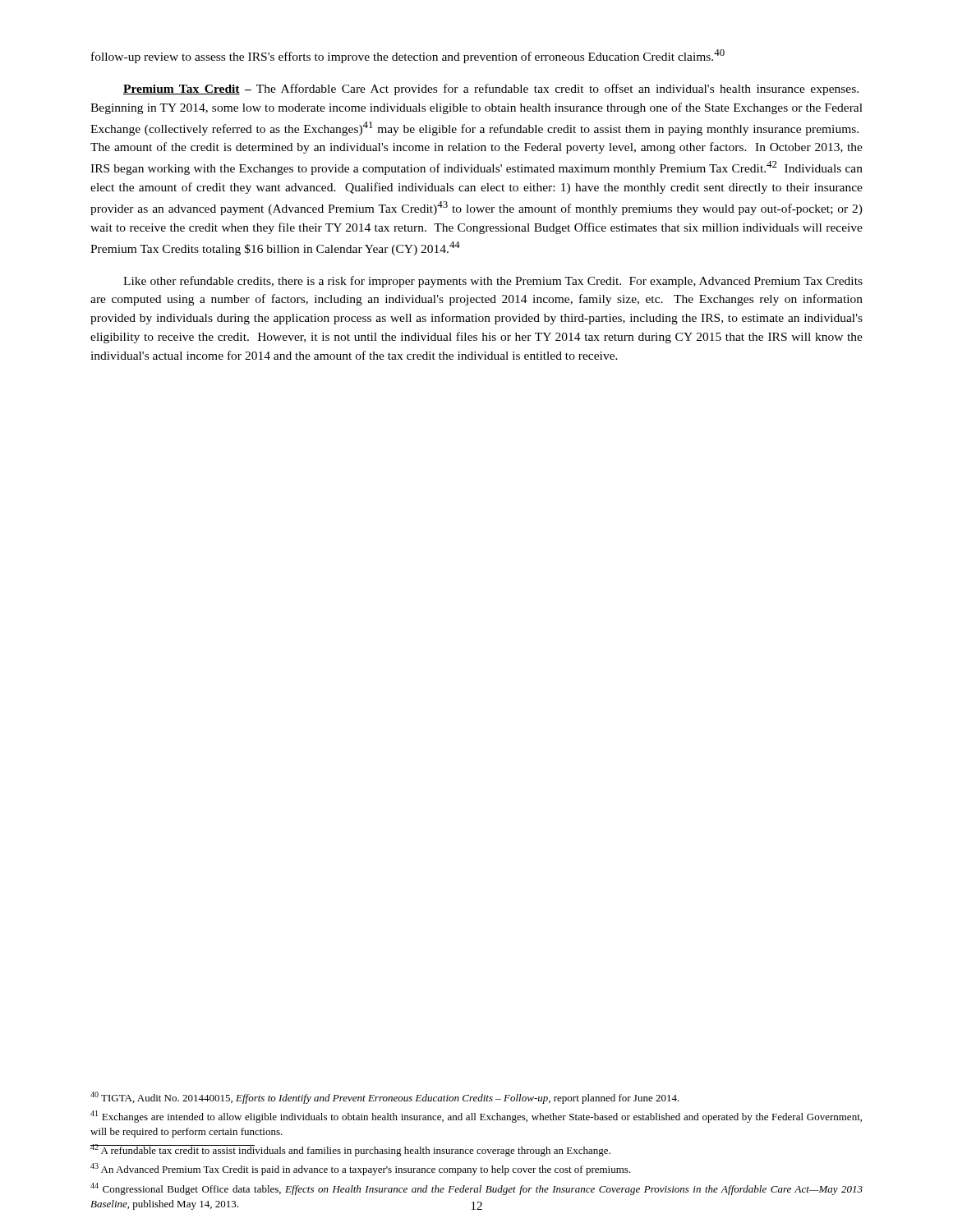This screenshot has height=1232, width=953.
Task: Locate the footnote containing "43 An Advanced Premium Tax Credit is paid"
Action: pos(361,1169)
